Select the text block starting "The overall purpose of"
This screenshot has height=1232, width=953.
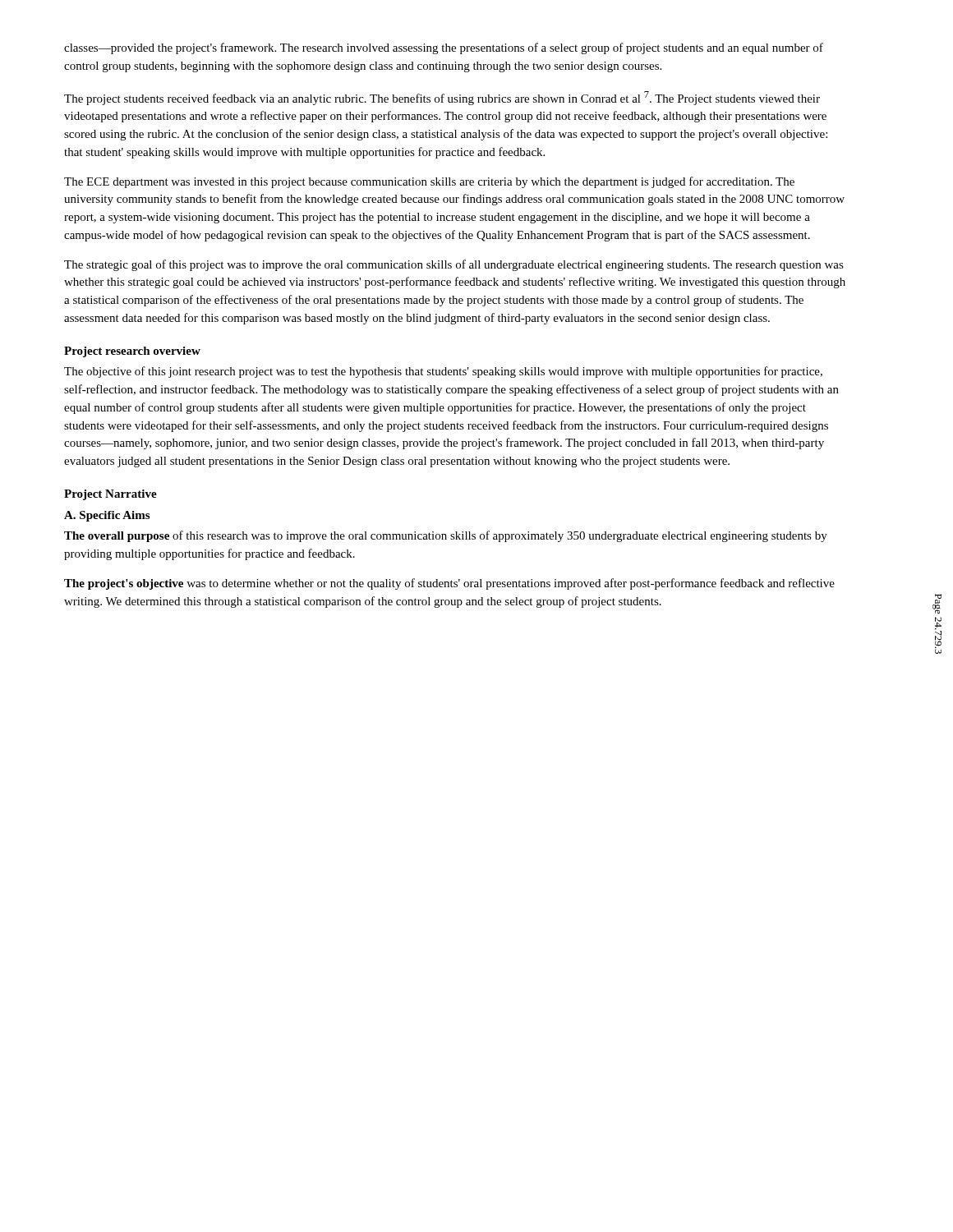pos(446,545)
